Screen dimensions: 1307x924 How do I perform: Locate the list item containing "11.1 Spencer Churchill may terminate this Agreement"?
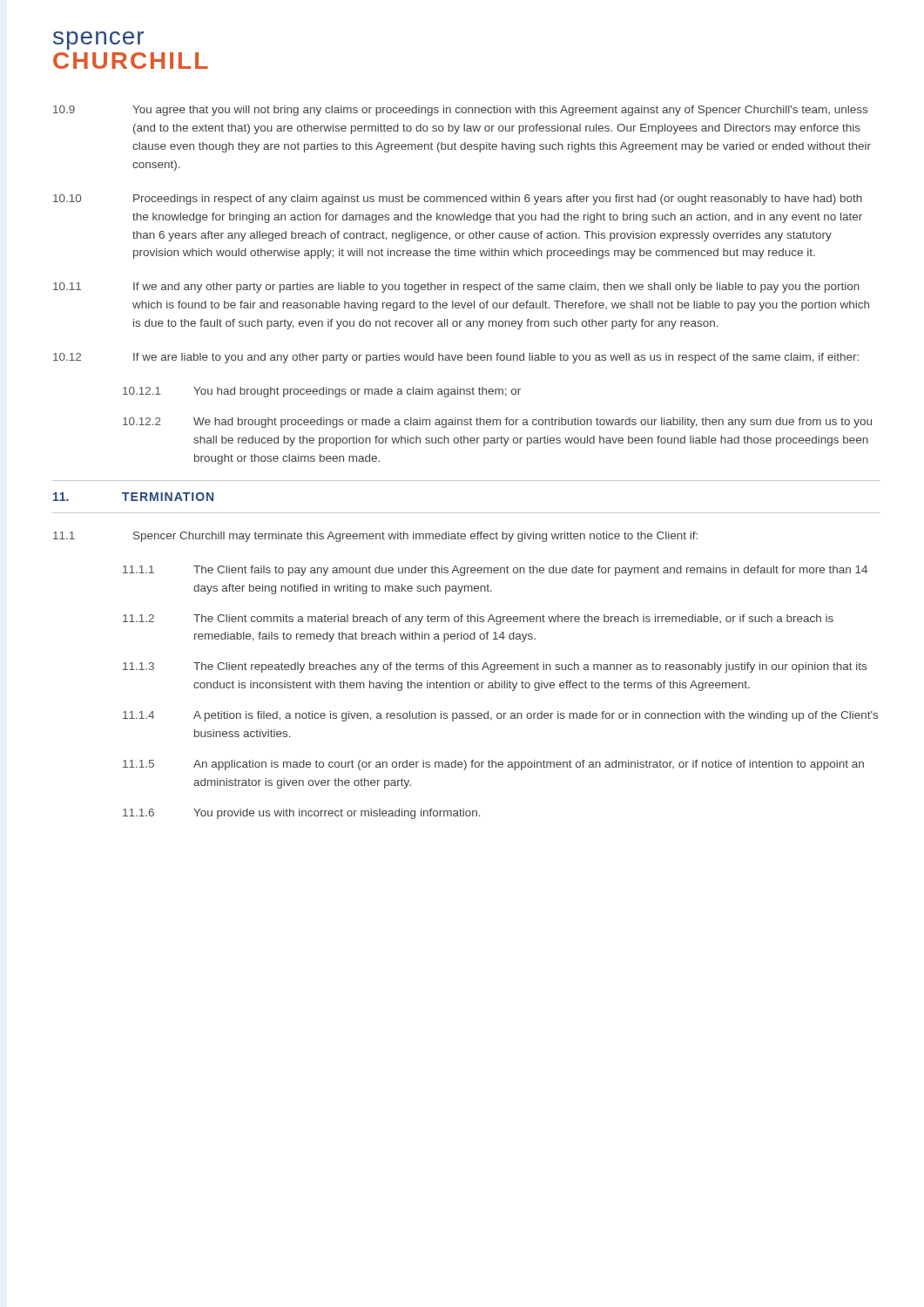466,536
